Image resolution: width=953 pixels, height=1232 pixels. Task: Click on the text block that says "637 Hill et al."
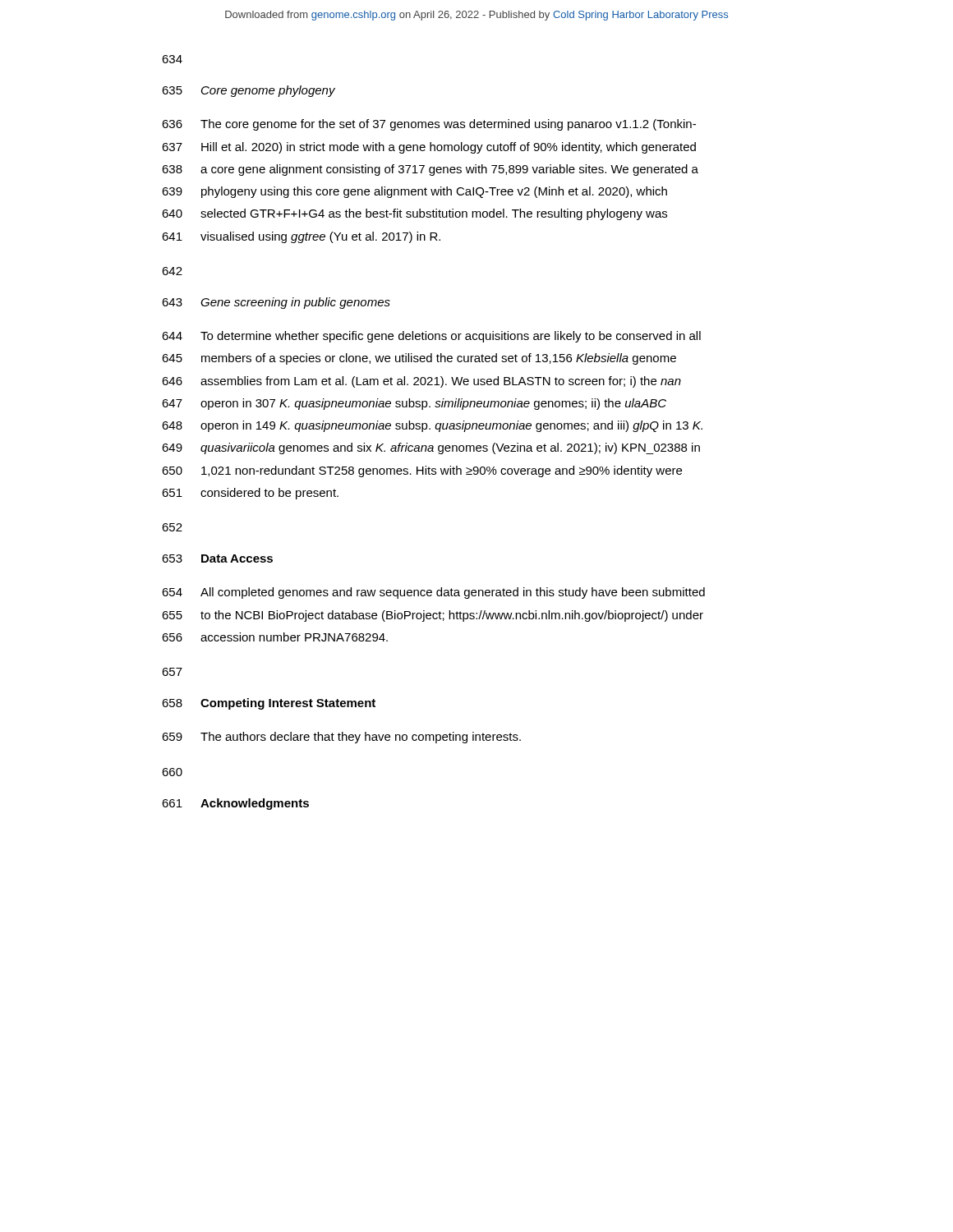coord(476,146)
